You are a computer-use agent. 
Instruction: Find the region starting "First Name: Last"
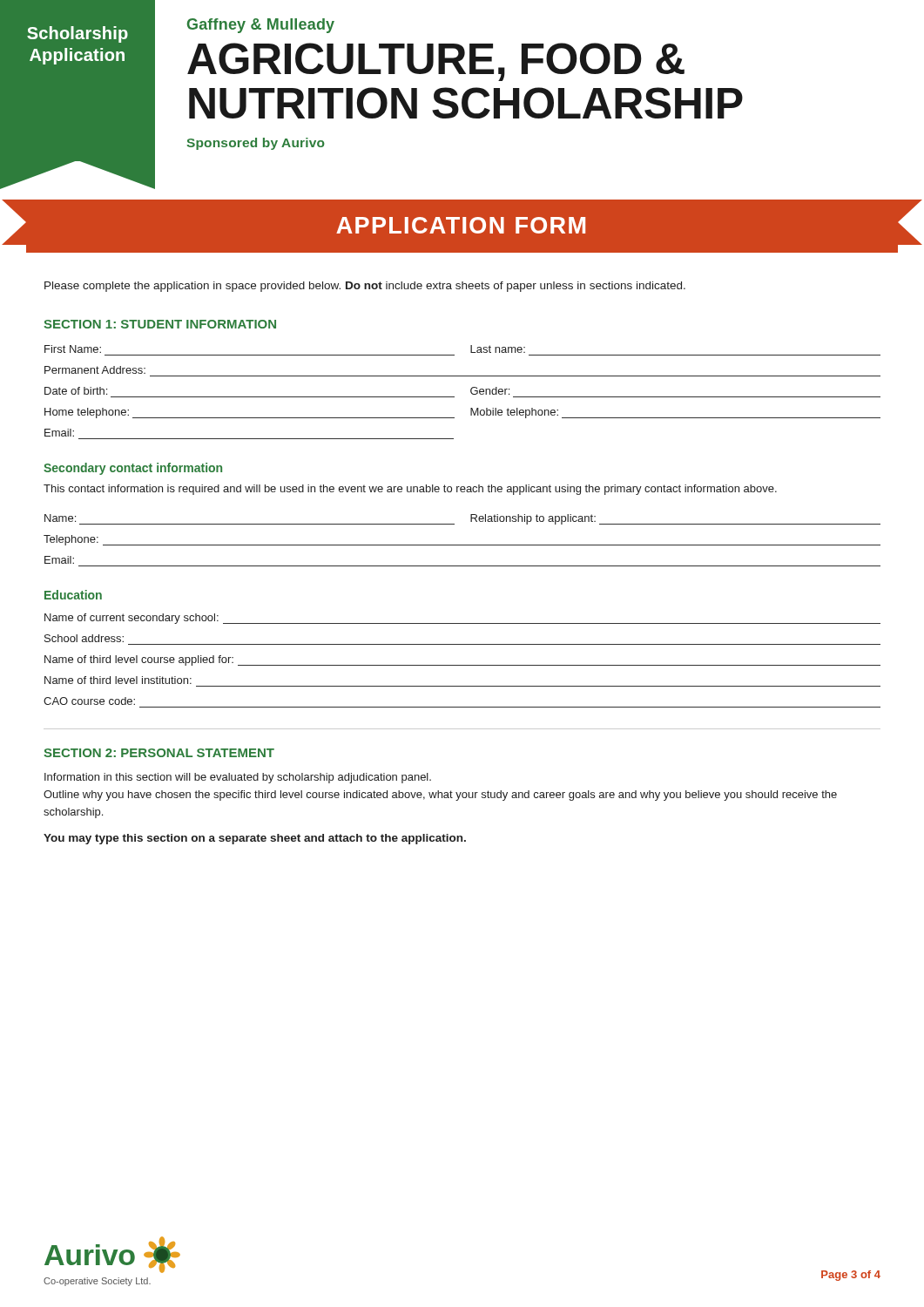click(462, 348)
